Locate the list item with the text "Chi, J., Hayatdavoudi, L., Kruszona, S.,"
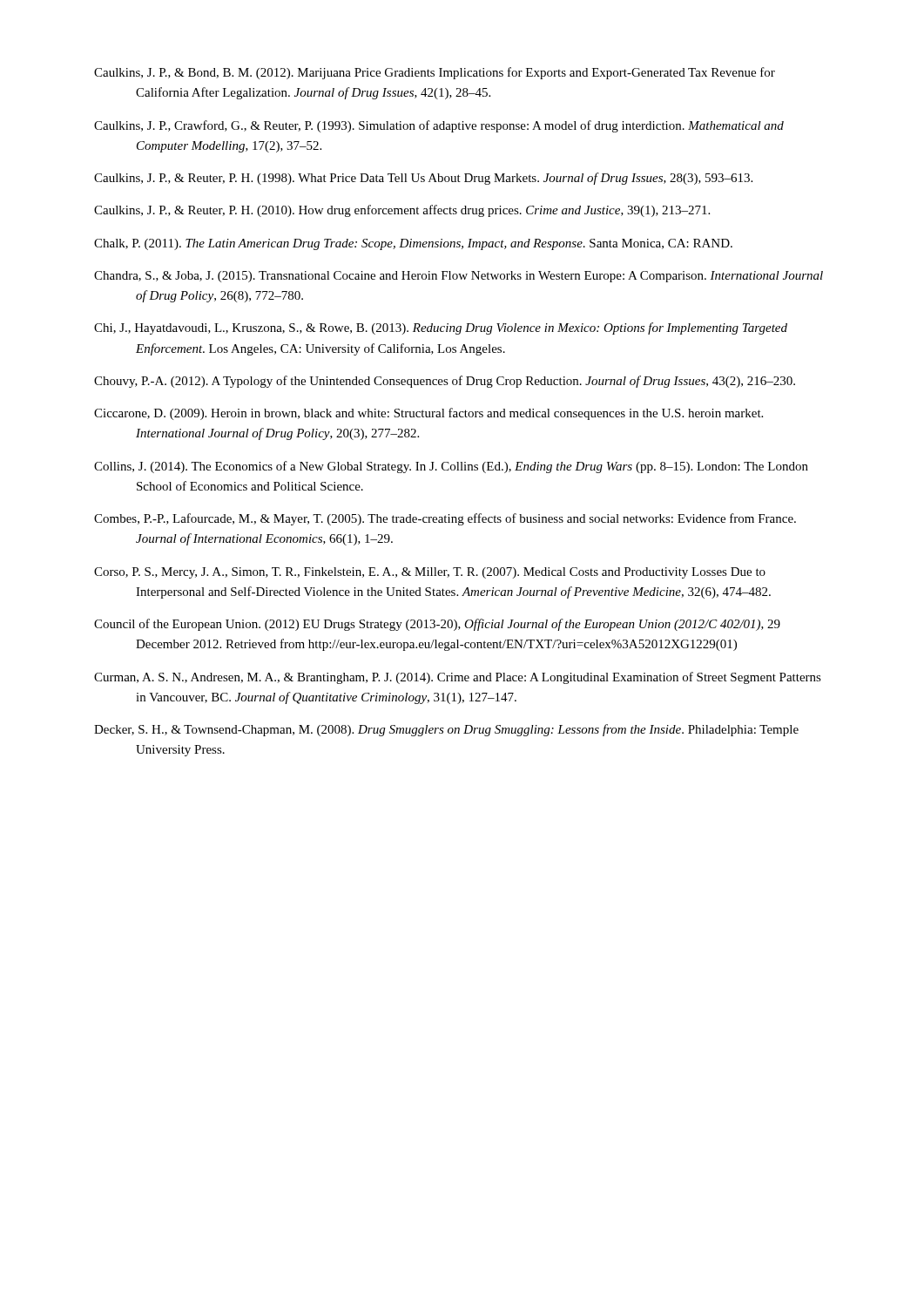 [441, 338]
